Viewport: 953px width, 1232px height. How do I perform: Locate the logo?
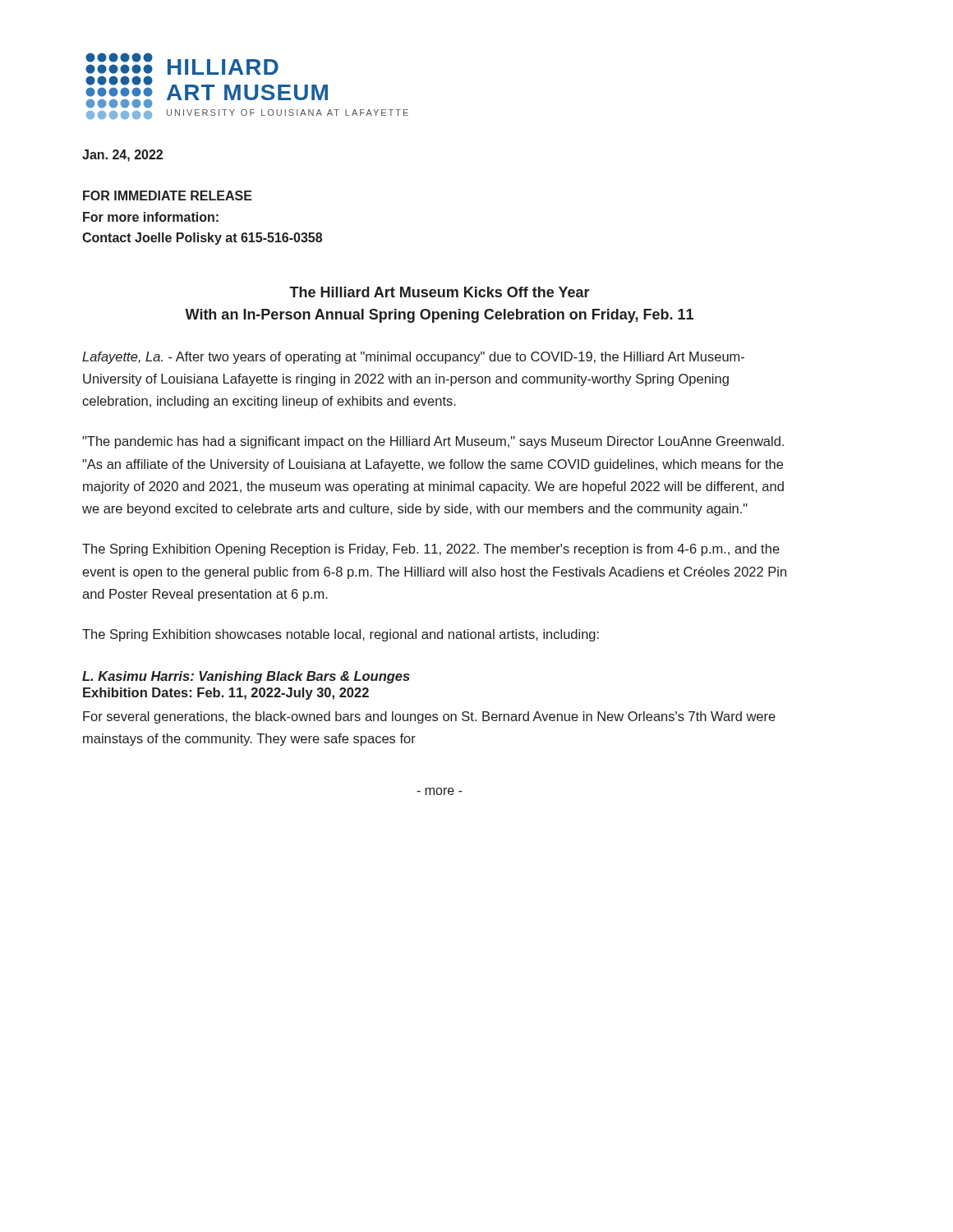(x=440, y=86)
